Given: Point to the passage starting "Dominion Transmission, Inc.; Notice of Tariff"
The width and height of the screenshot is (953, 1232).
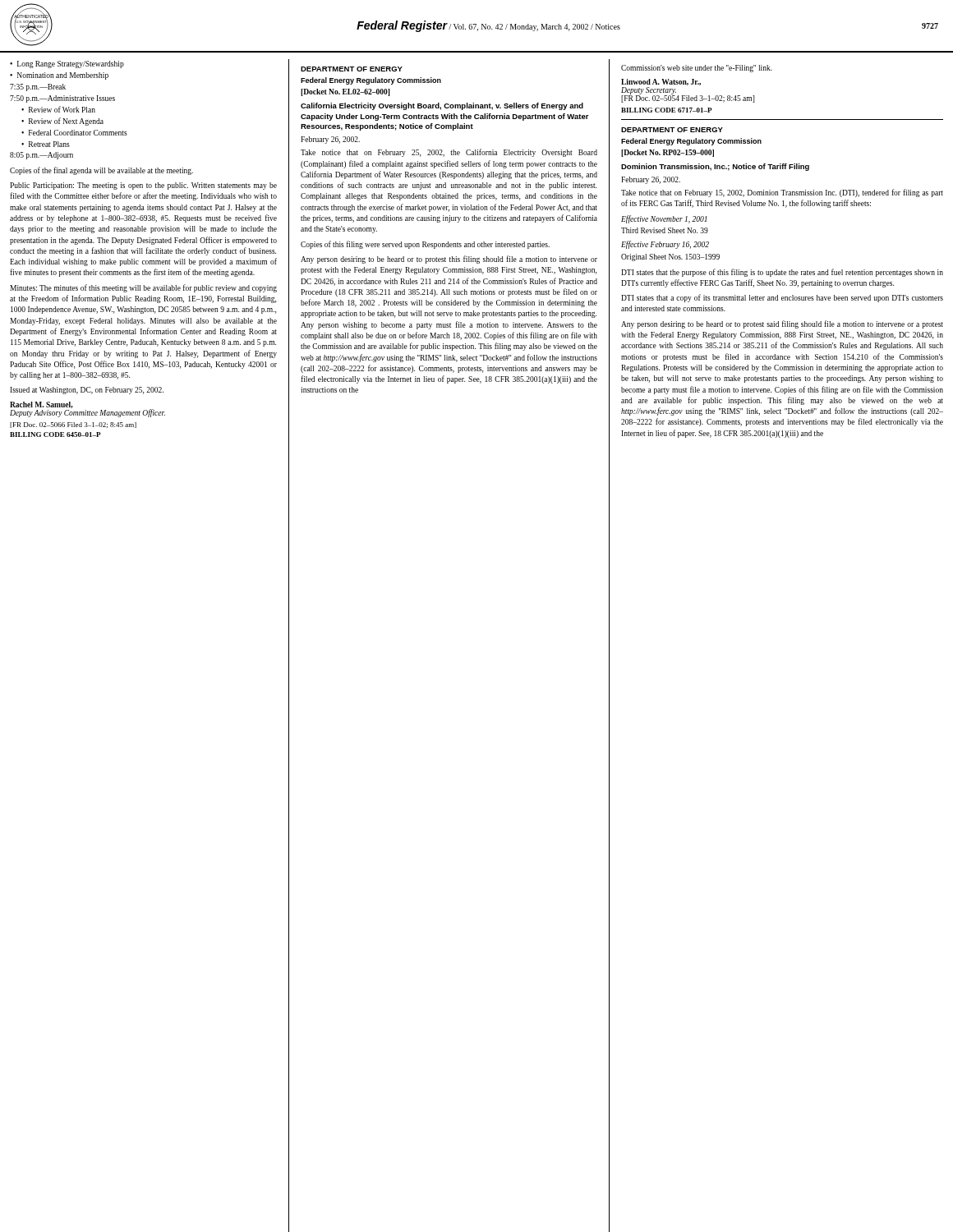Looking at the screenshot, I should click(x=715, y=166).
